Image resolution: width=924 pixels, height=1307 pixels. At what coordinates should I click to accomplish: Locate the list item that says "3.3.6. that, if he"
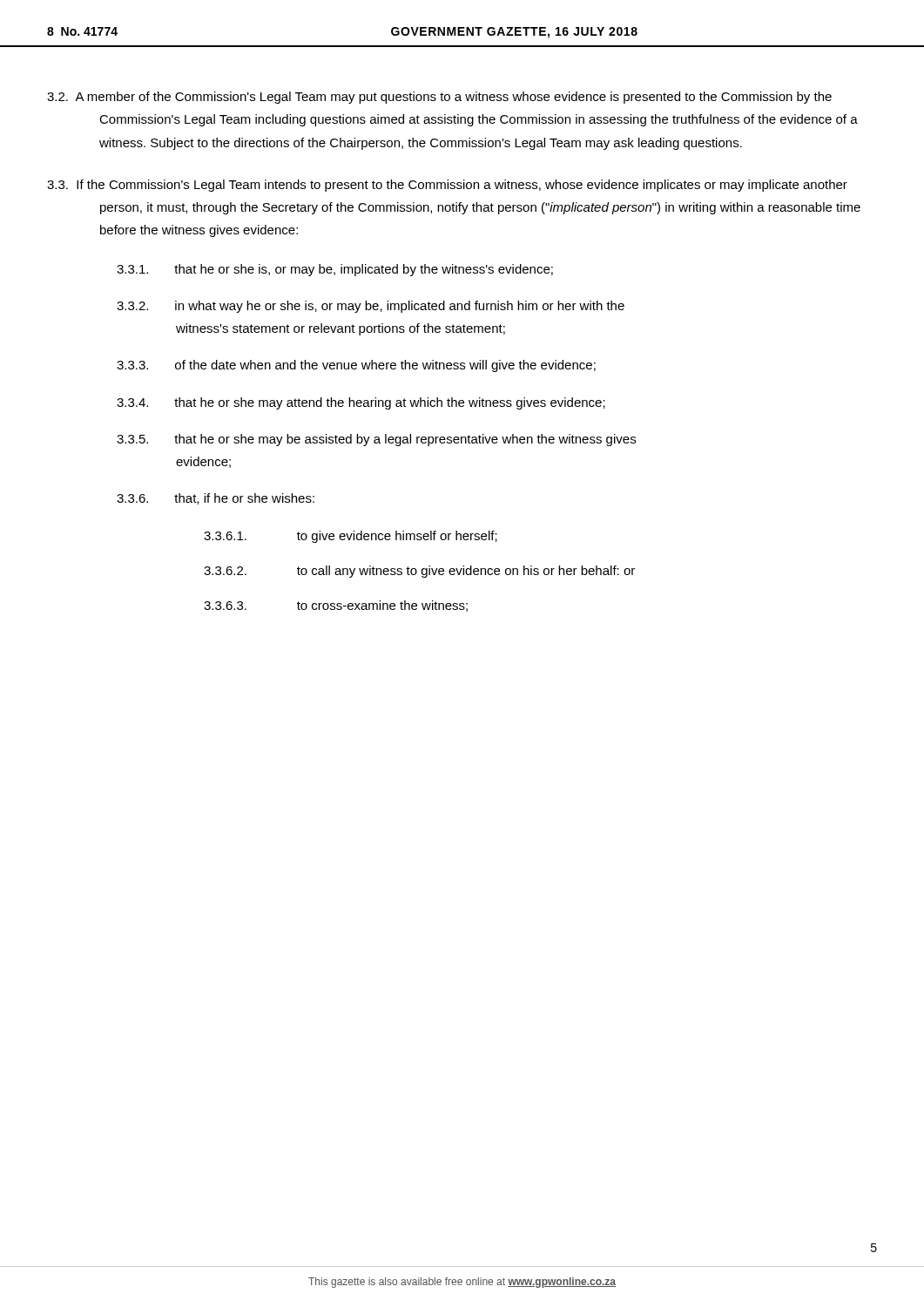coord(216,499)
